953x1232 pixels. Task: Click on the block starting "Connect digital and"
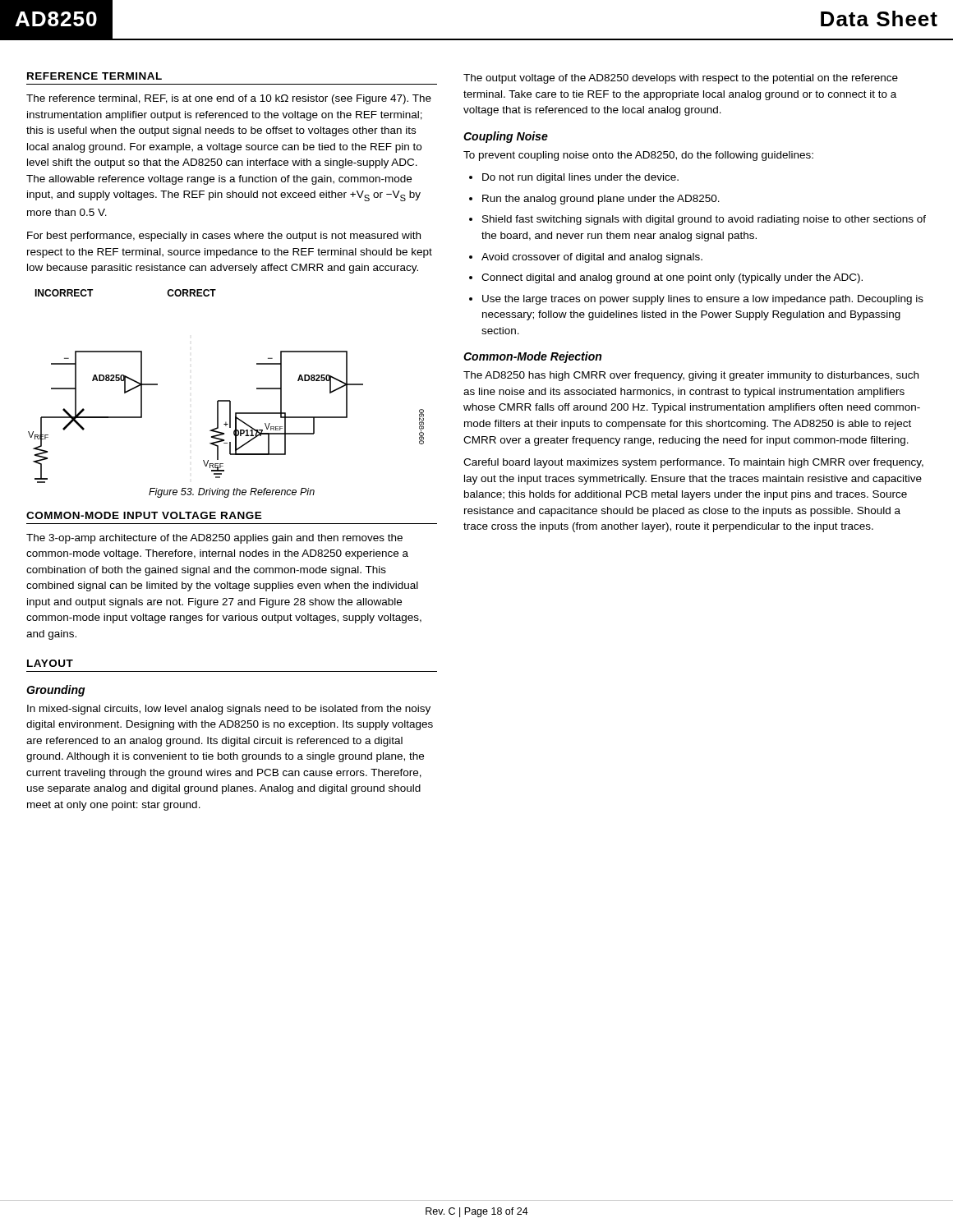point(673,277)
